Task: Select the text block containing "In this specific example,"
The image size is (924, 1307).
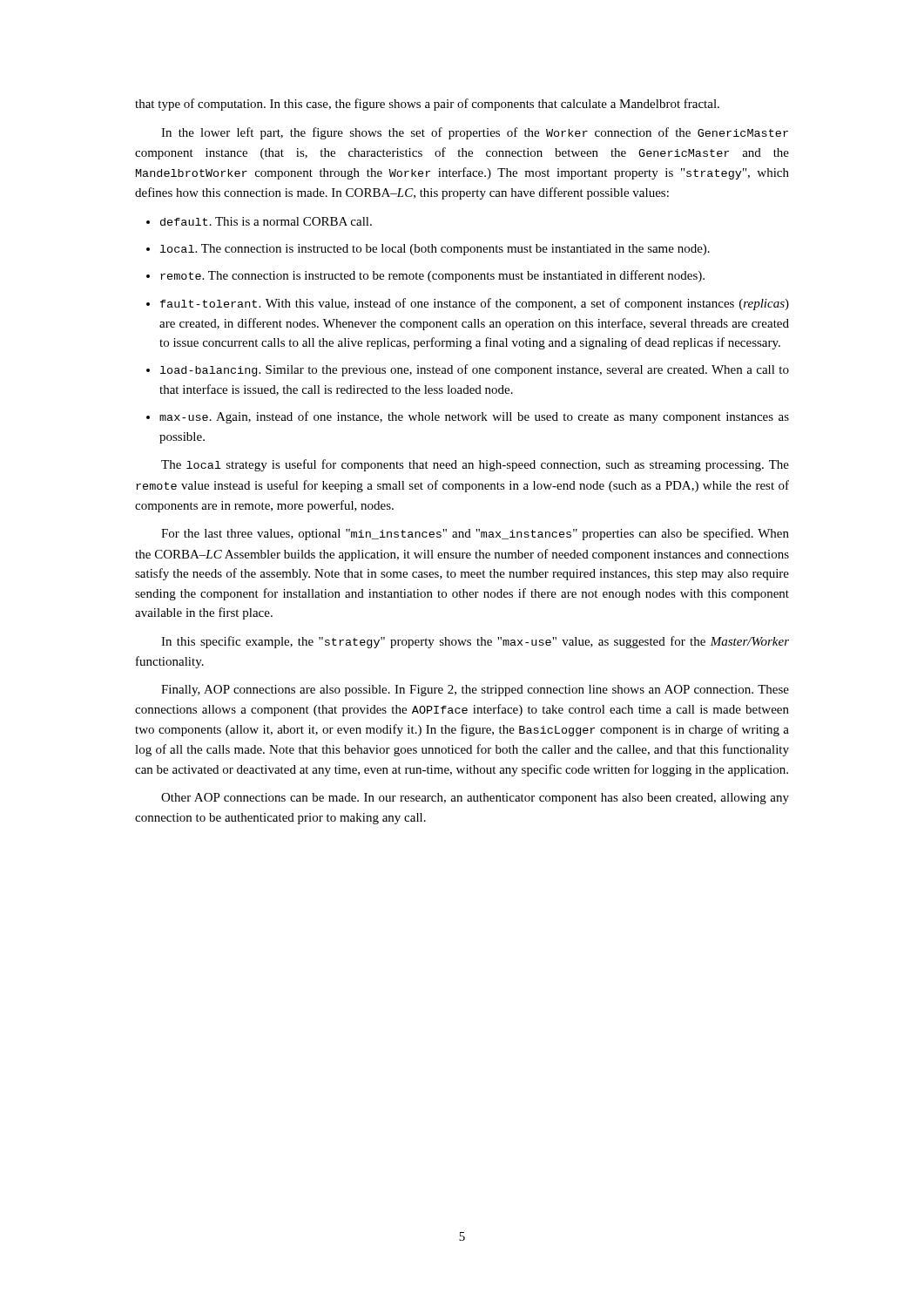Action: pyautogui.click(x=462, y=651)
